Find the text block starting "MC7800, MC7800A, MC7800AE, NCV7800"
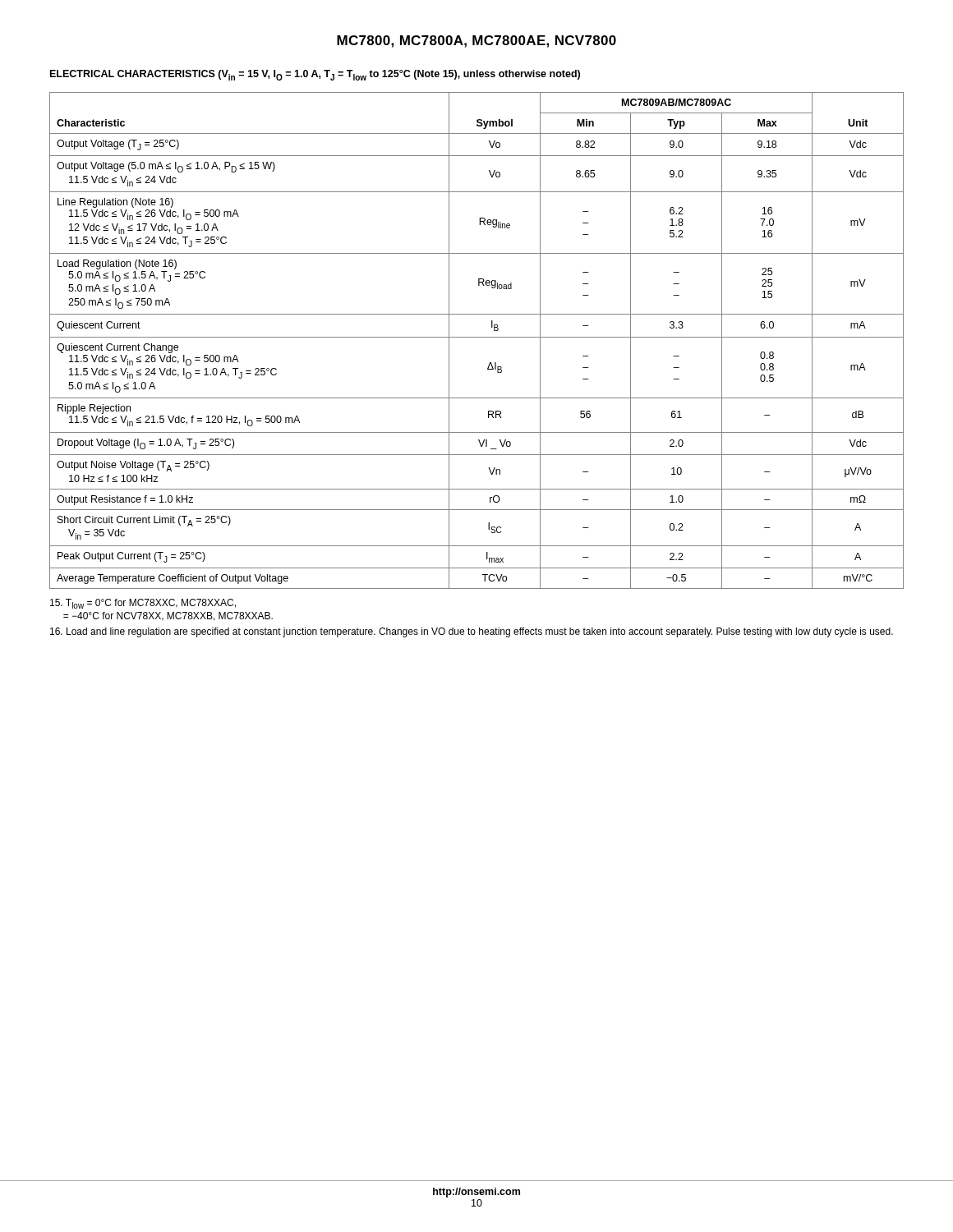 (476, 41)
